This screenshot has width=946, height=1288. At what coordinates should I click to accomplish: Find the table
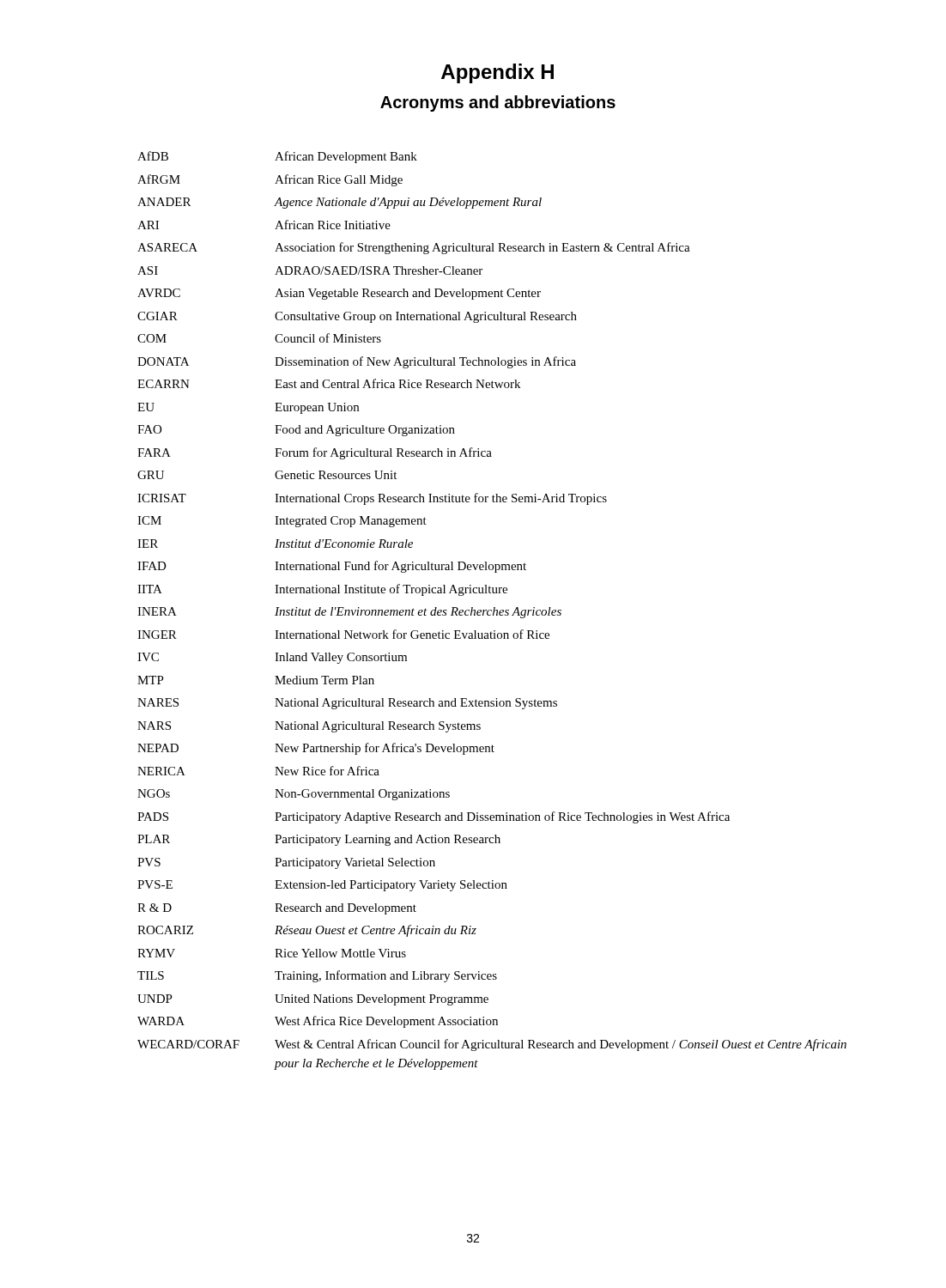pyautogui.click(x=498, y=610)
